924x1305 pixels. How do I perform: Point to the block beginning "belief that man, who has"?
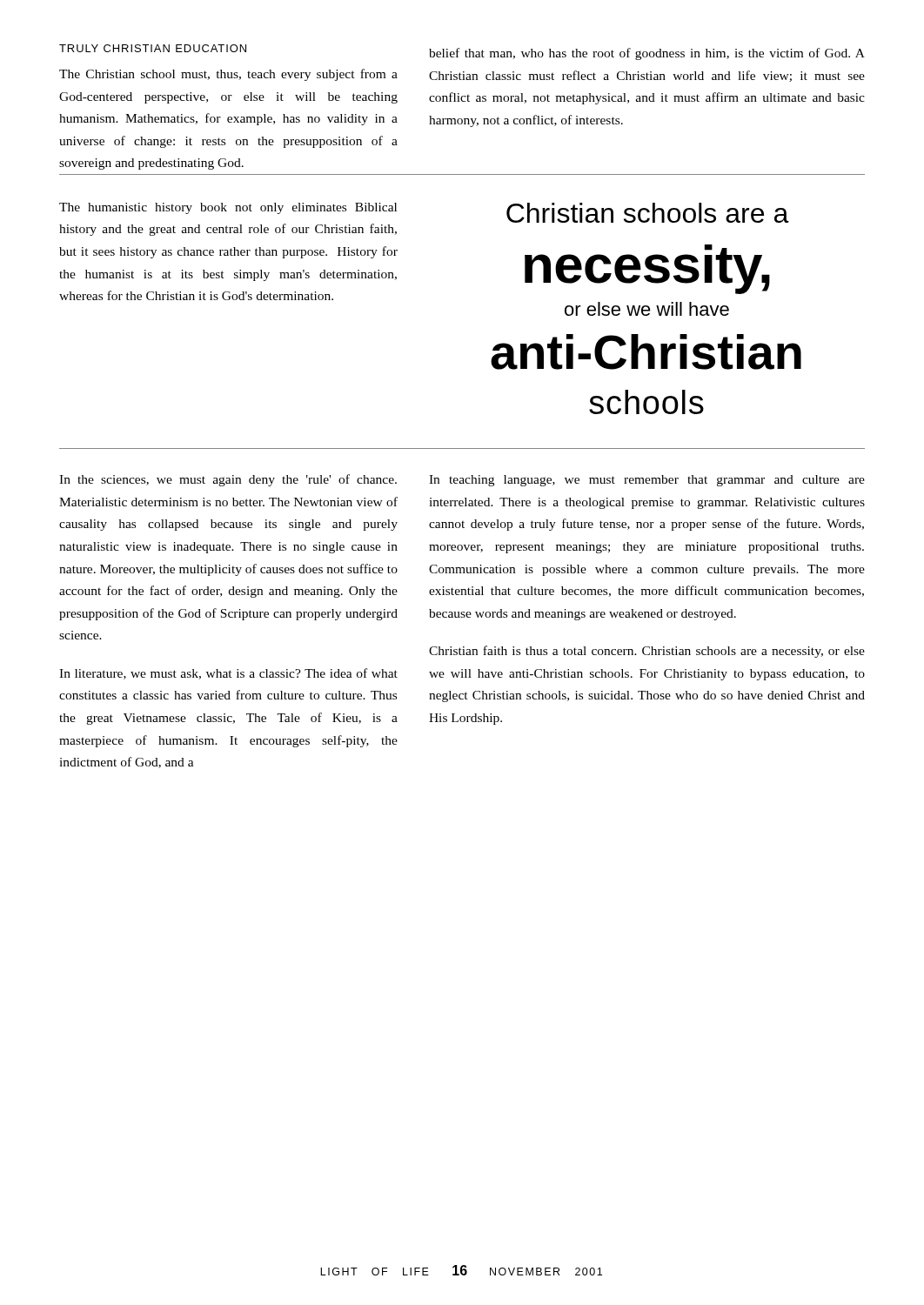[x=647, y=86]
